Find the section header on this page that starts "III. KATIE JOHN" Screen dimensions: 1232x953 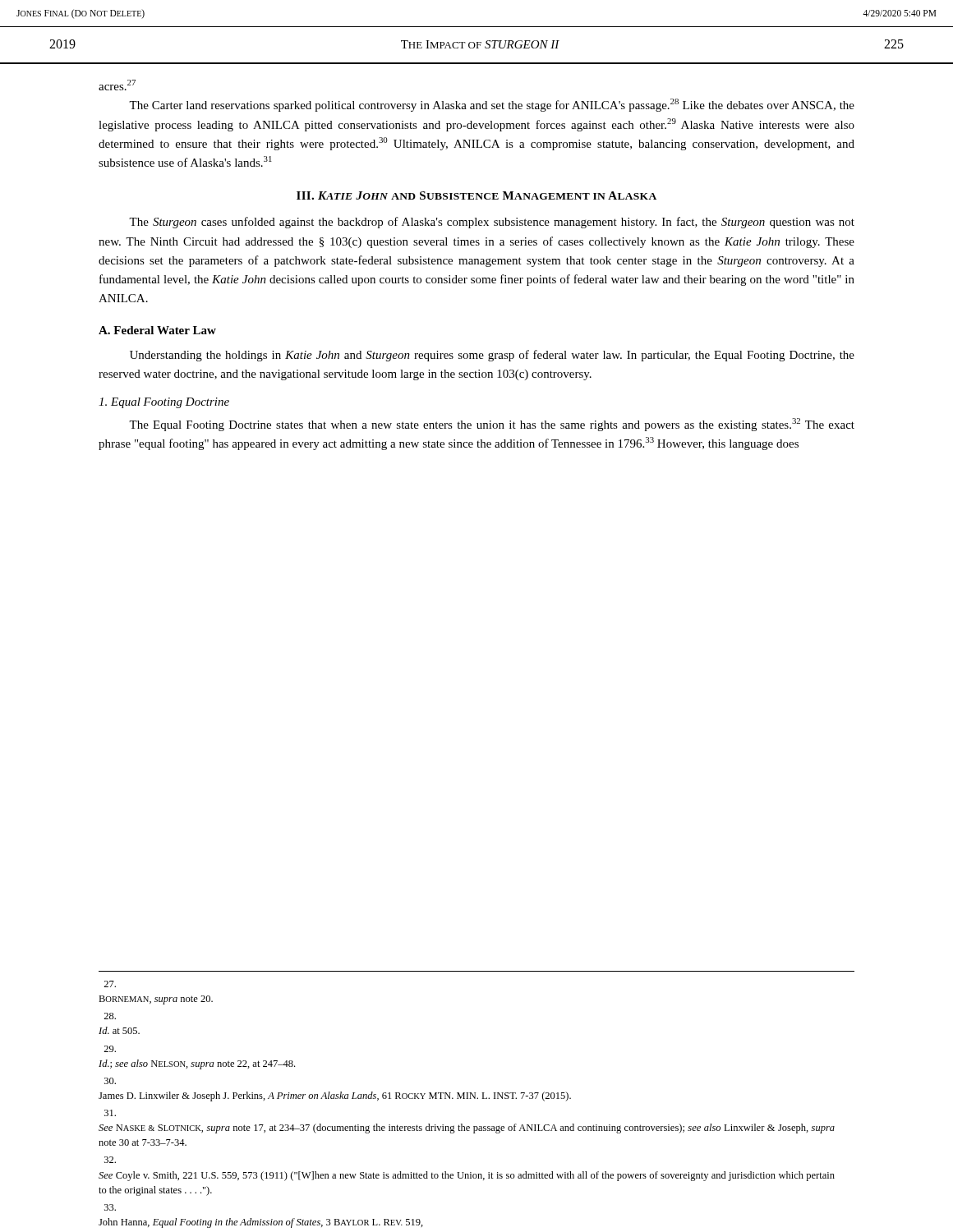(x=476, y=196)
